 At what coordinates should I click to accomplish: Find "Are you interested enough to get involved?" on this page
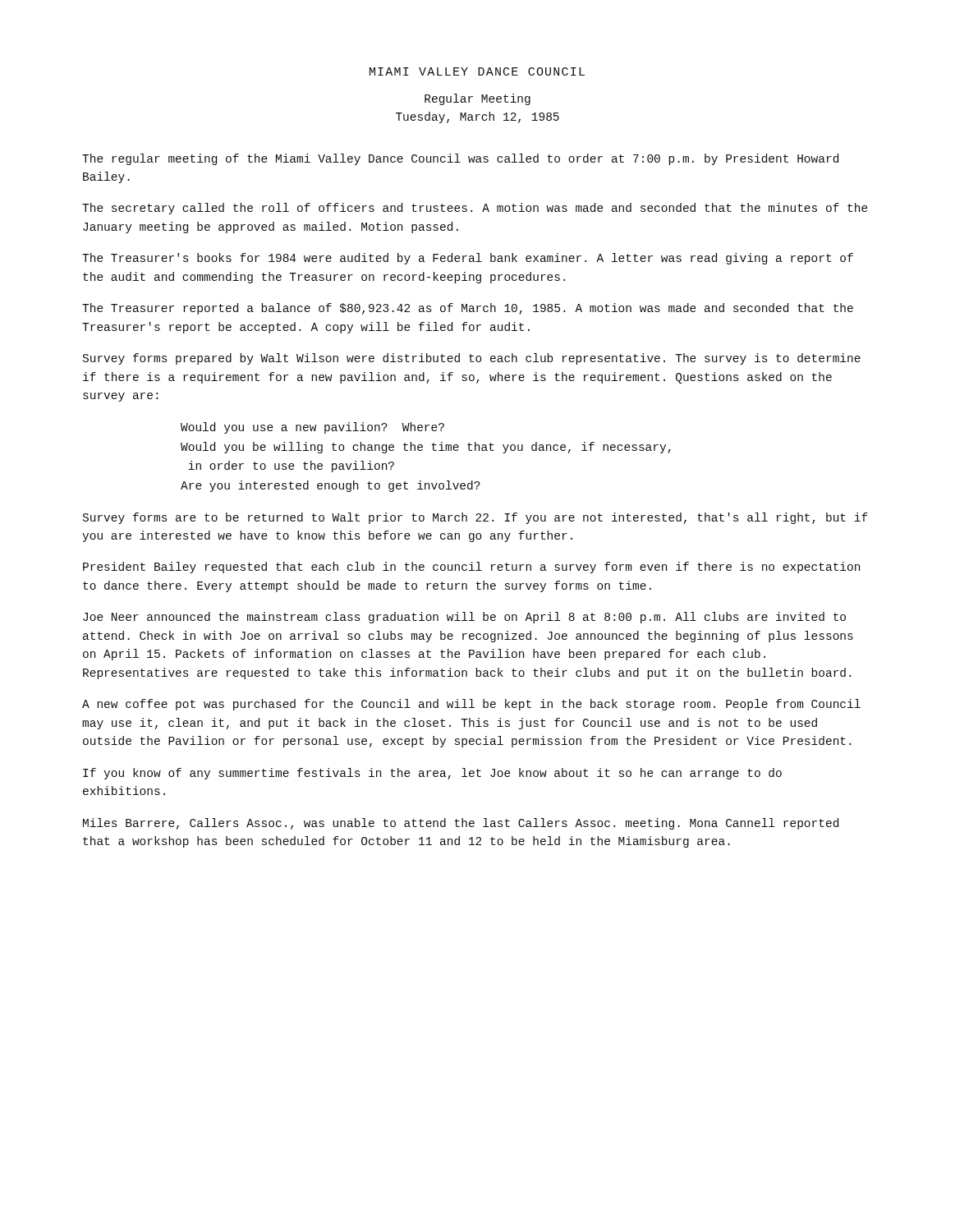click(x=331, y=486)
